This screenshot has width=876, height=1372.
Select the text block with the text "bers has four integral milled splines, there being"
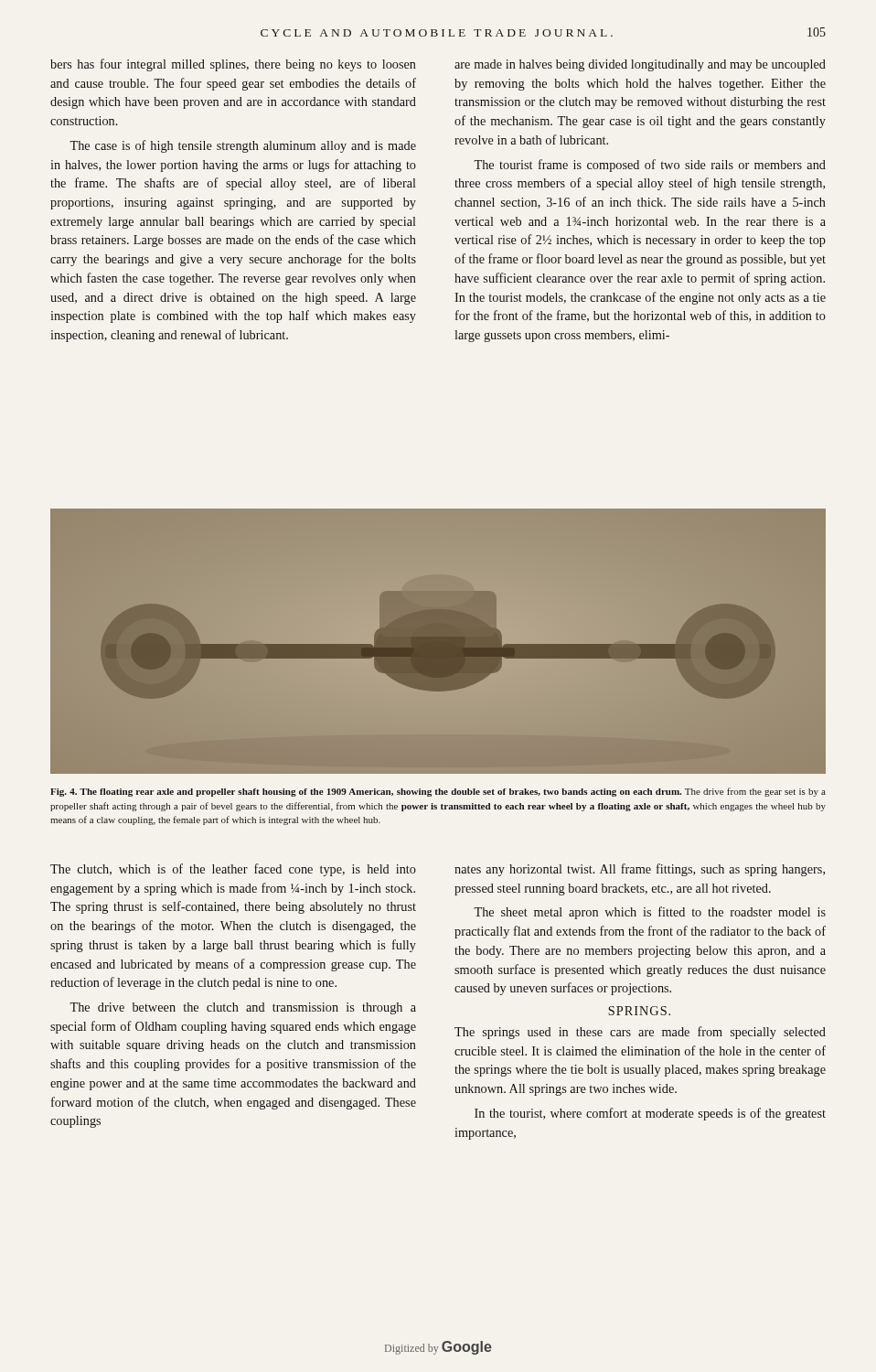tap(233, 200)
